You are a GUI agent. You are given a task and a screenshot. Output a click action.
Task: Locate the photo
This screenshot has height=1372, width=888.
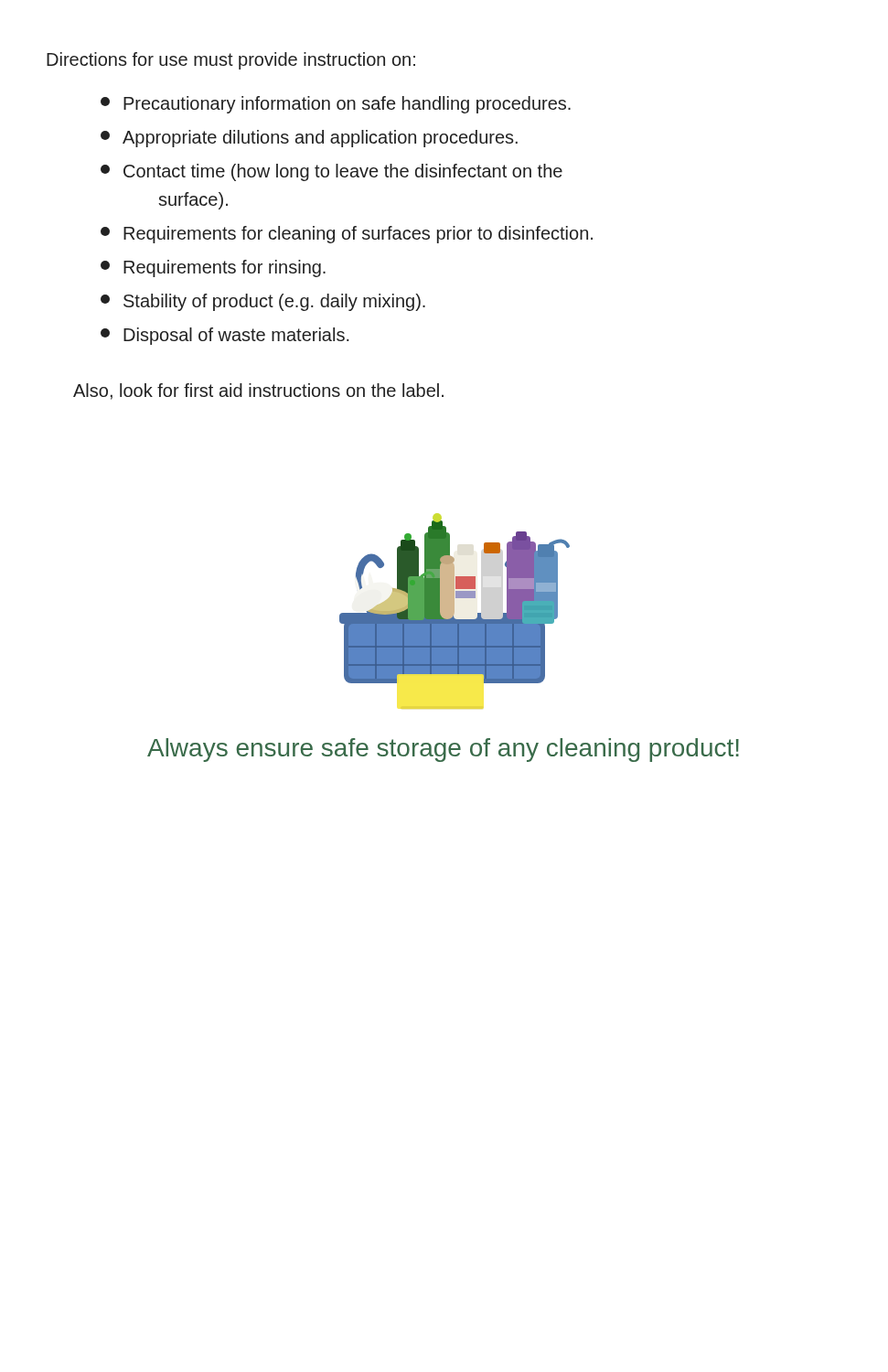tap(444, 576)
